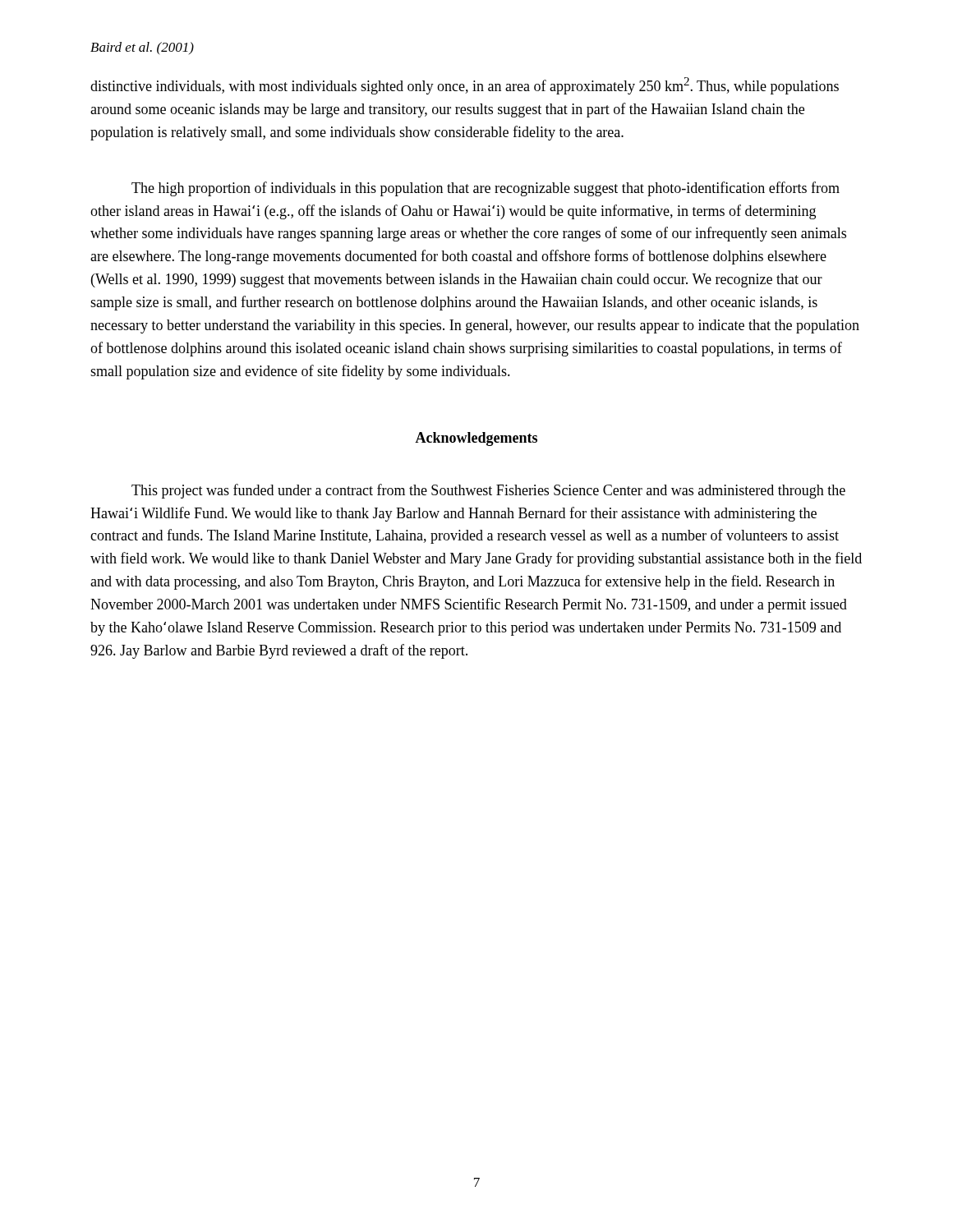Select the block starting "distinctive individuals, with most individuals sighted"
Image resolution: width=953 pixels, height=1232 pixels.
click(476, 108)
